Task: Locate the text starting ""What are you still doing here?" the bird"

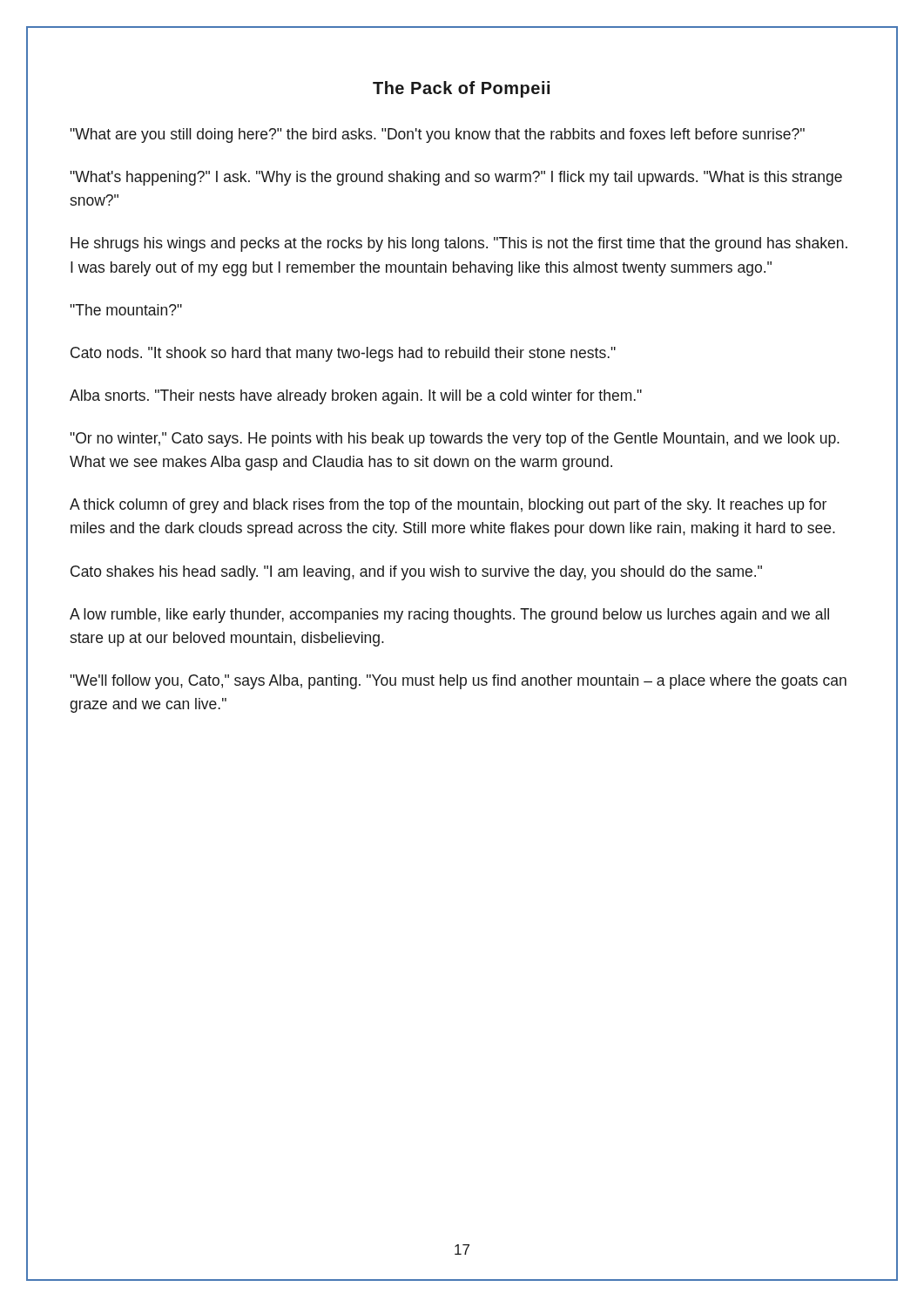Action: pyautogui.click(x=437, y=134)
